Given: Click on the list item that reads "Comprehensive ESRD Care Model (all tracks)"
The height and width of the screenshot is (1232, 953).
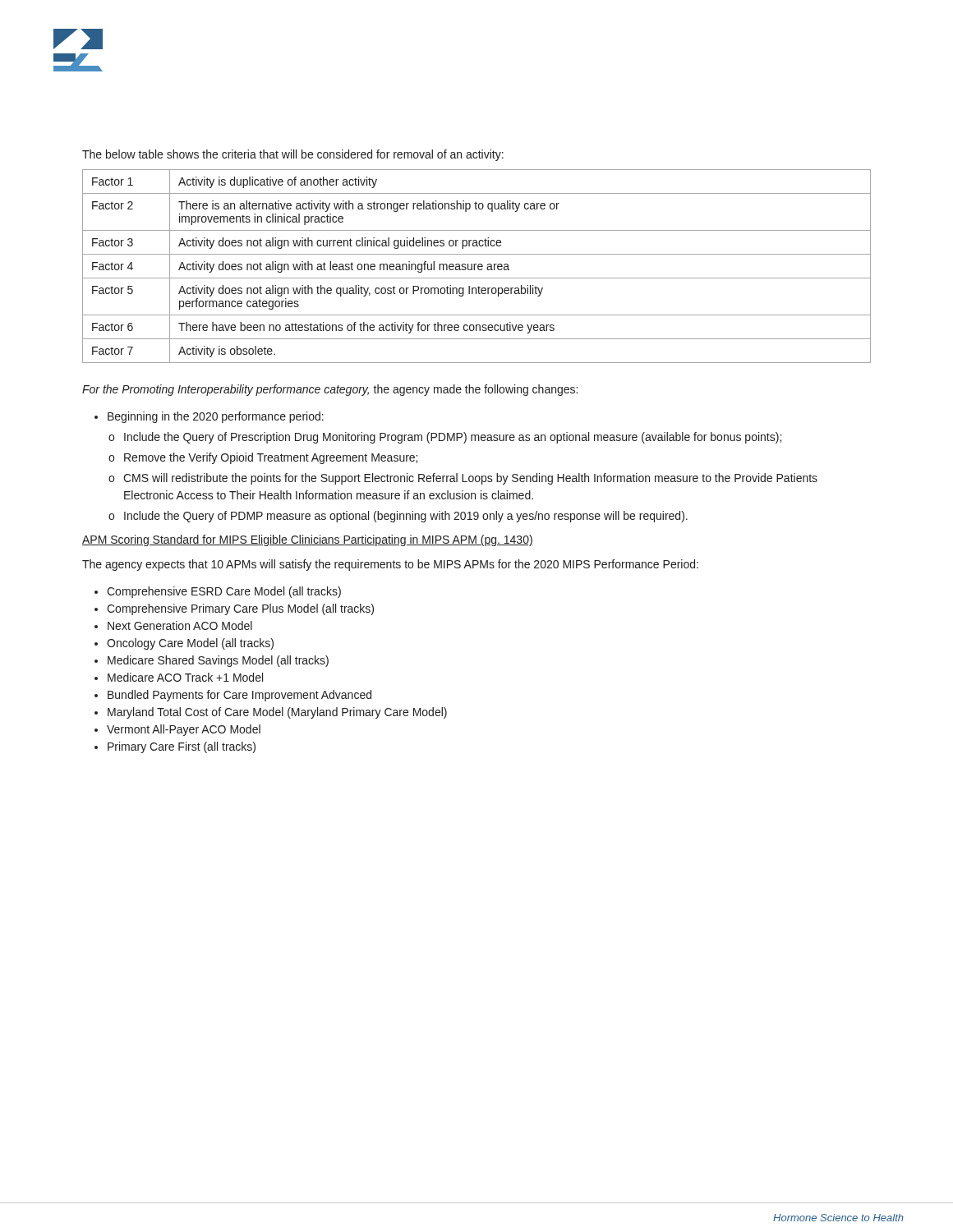Looking at the screenshot, I should (x=224, y=592).
